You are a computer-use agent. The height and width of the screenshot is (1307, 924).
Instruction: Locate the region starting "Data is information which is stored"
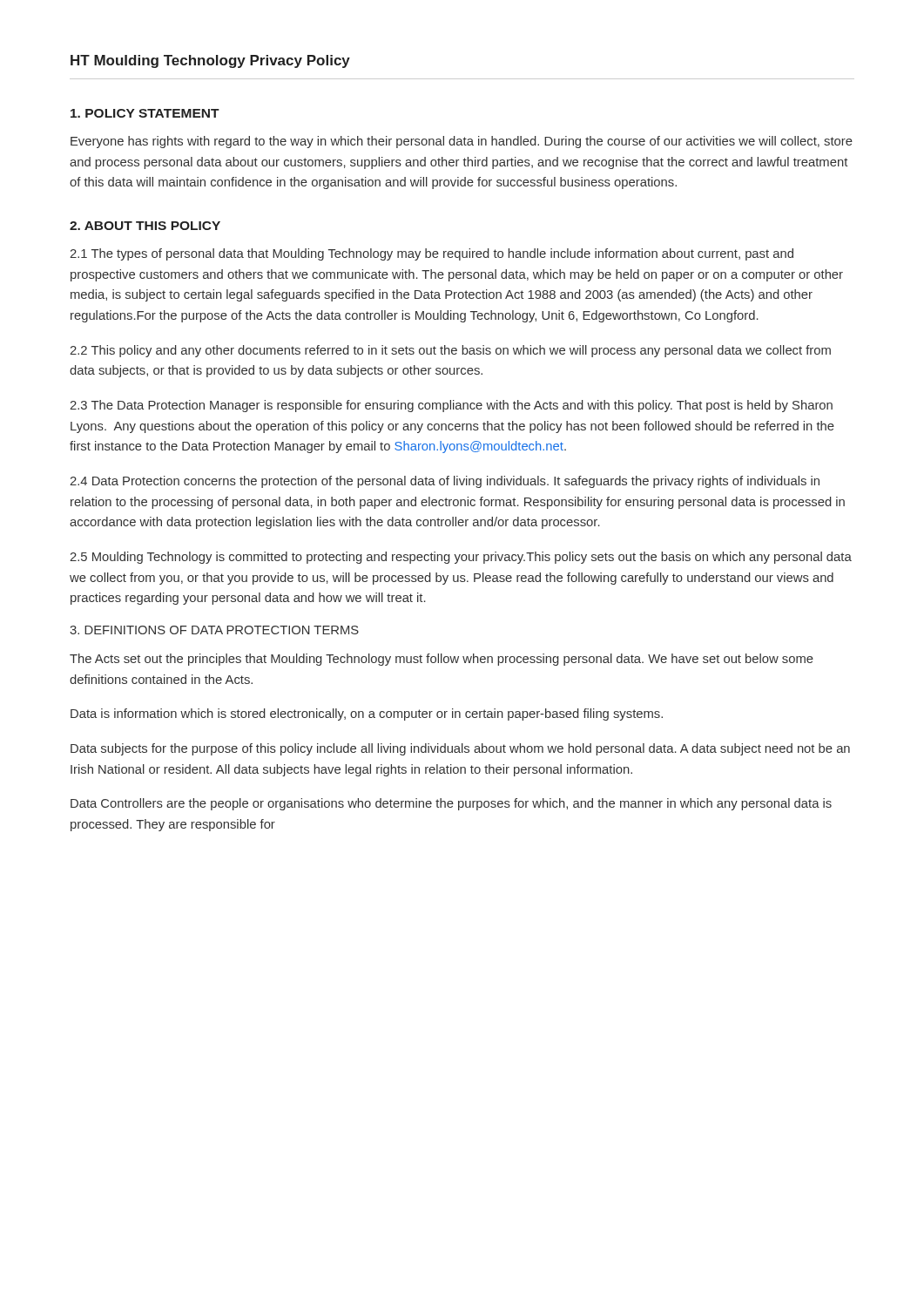click(x=367, y=714)
